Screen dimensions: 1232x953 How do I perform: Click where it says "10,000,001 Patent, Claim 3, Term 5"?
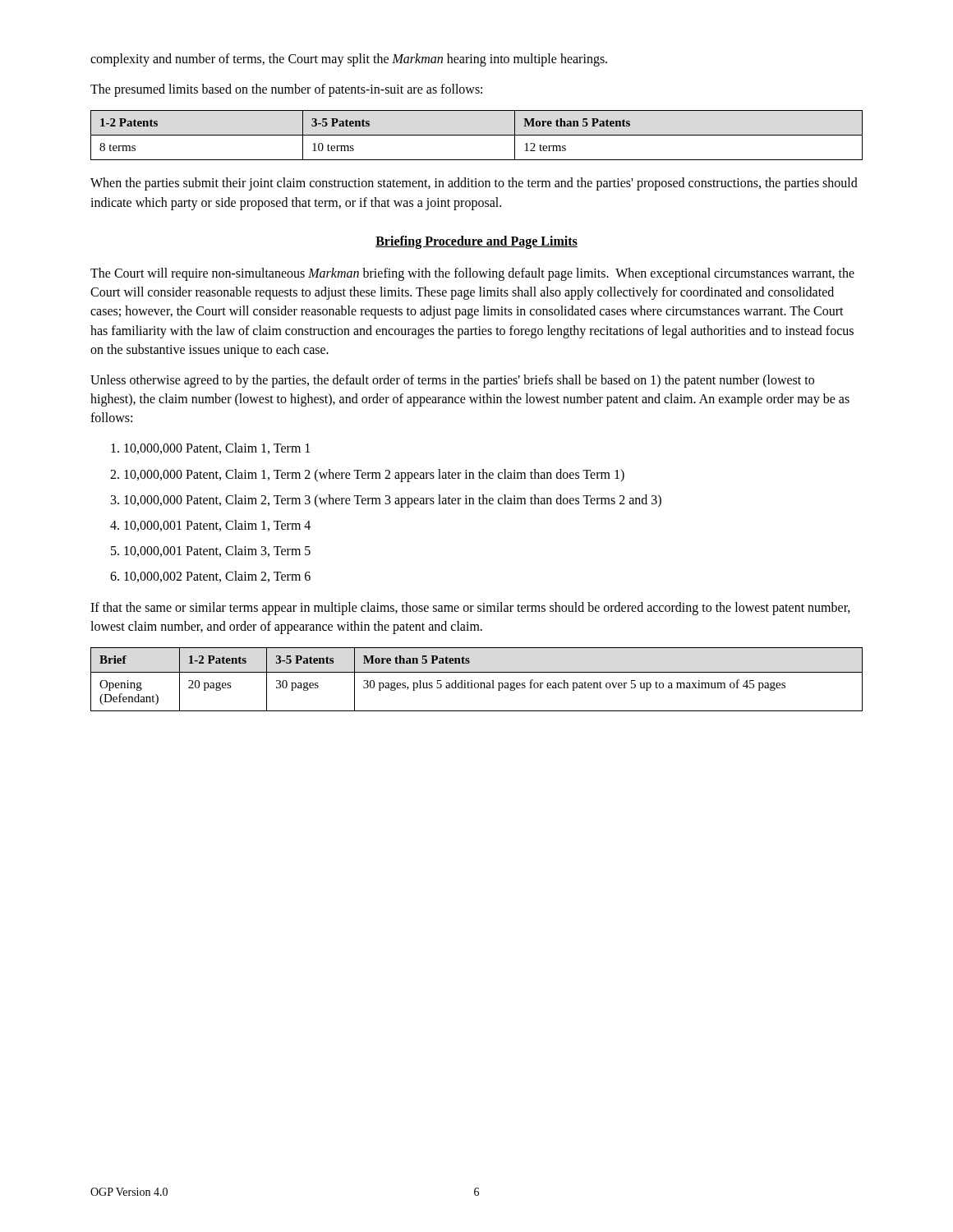[217, 551]
